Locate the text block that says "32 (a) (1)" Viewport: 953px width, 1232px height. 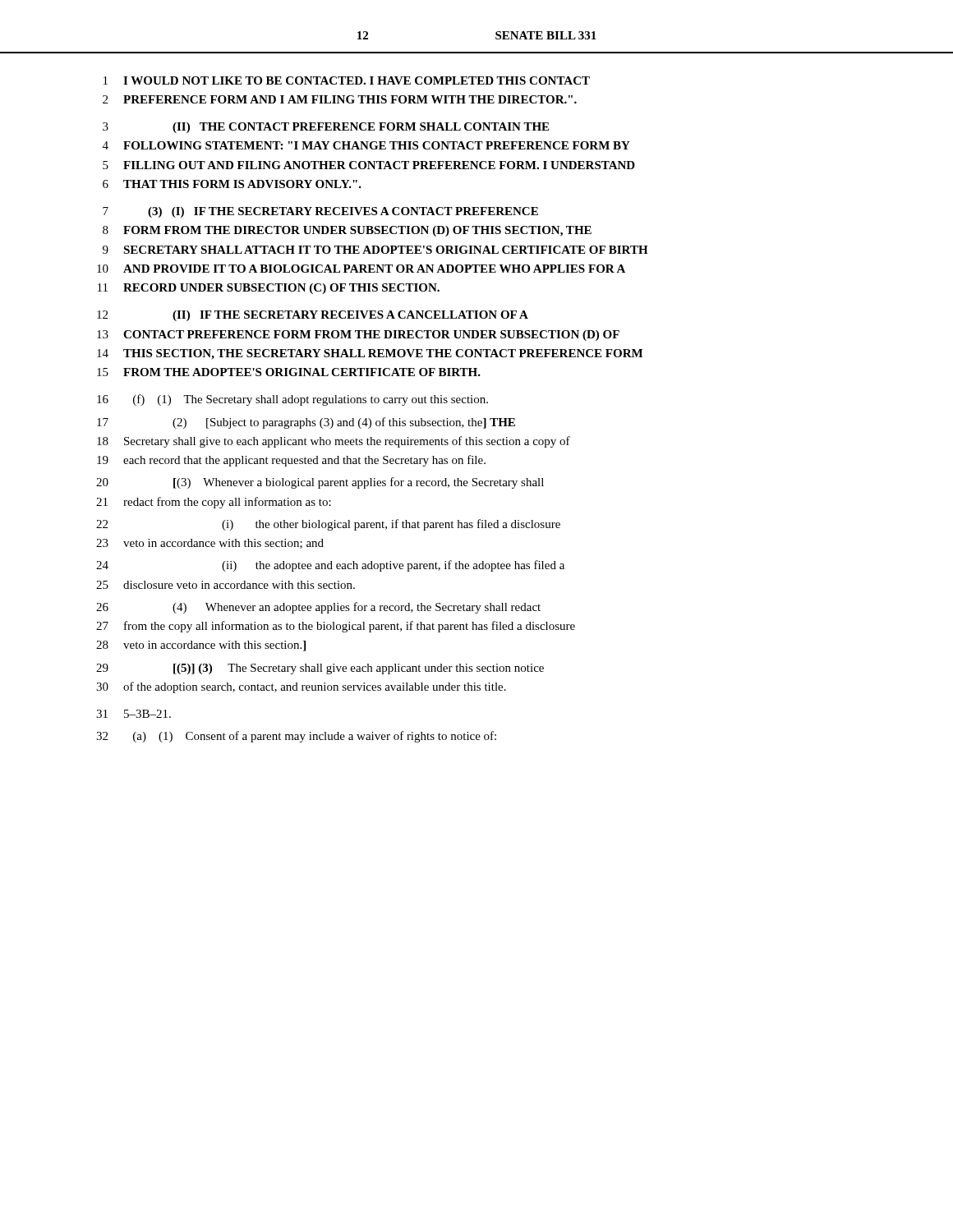click(x=476, y=737)
